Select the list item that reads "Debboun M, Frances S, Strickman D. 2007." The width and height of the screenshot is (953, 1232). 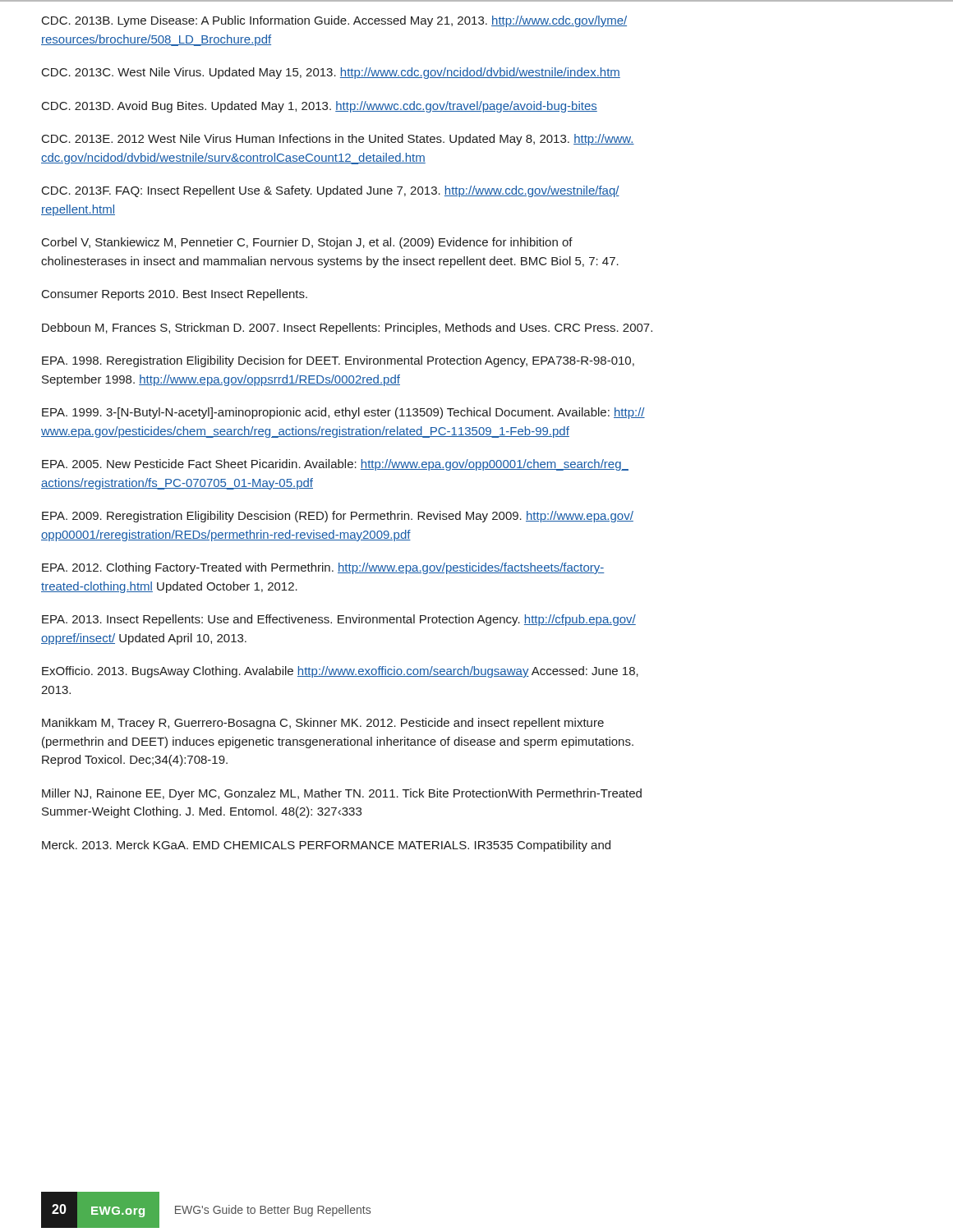(347, 327)
